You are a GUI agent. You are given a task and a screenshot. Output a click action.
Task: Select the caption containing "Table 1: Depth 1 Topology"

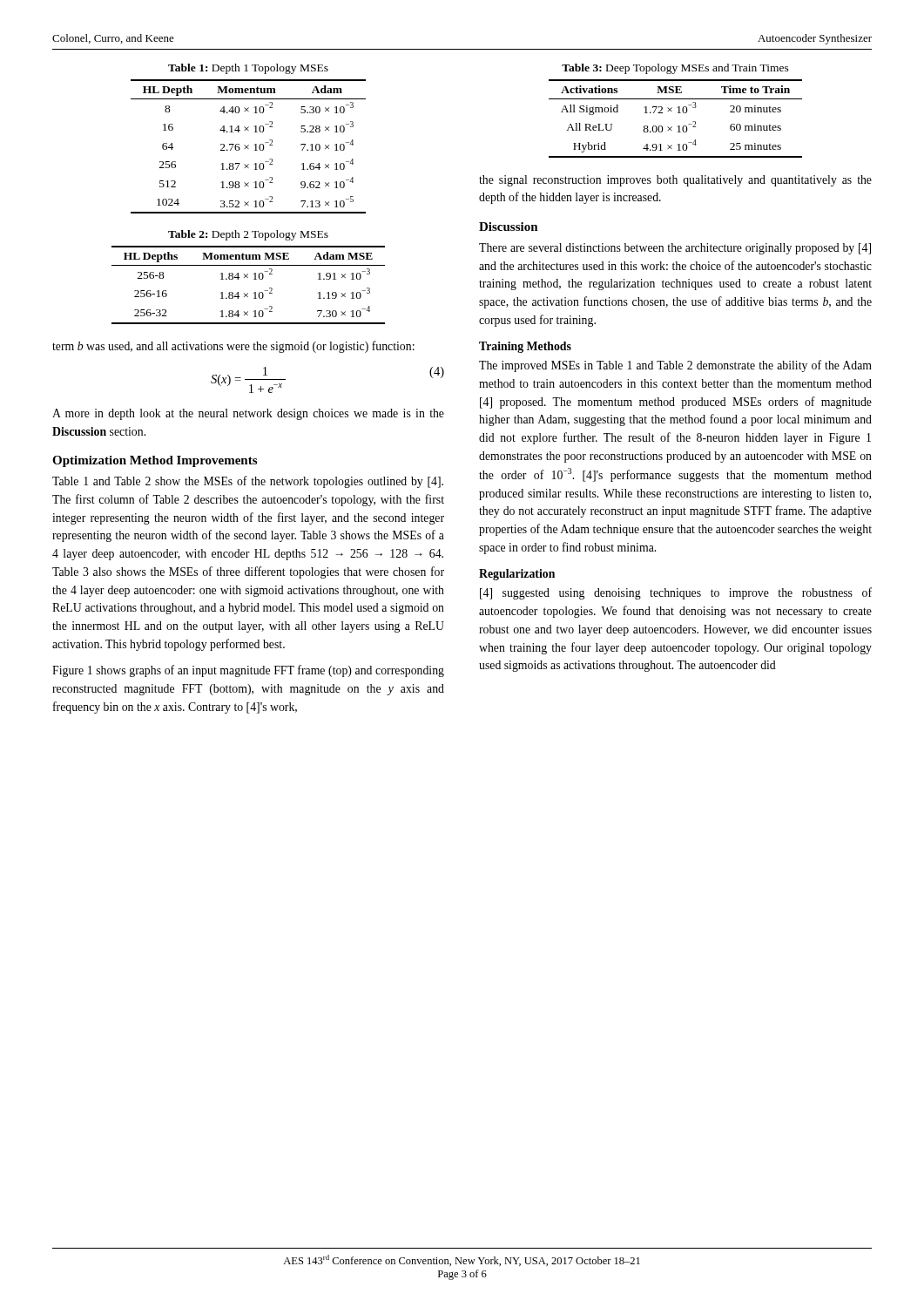point(248,68)
